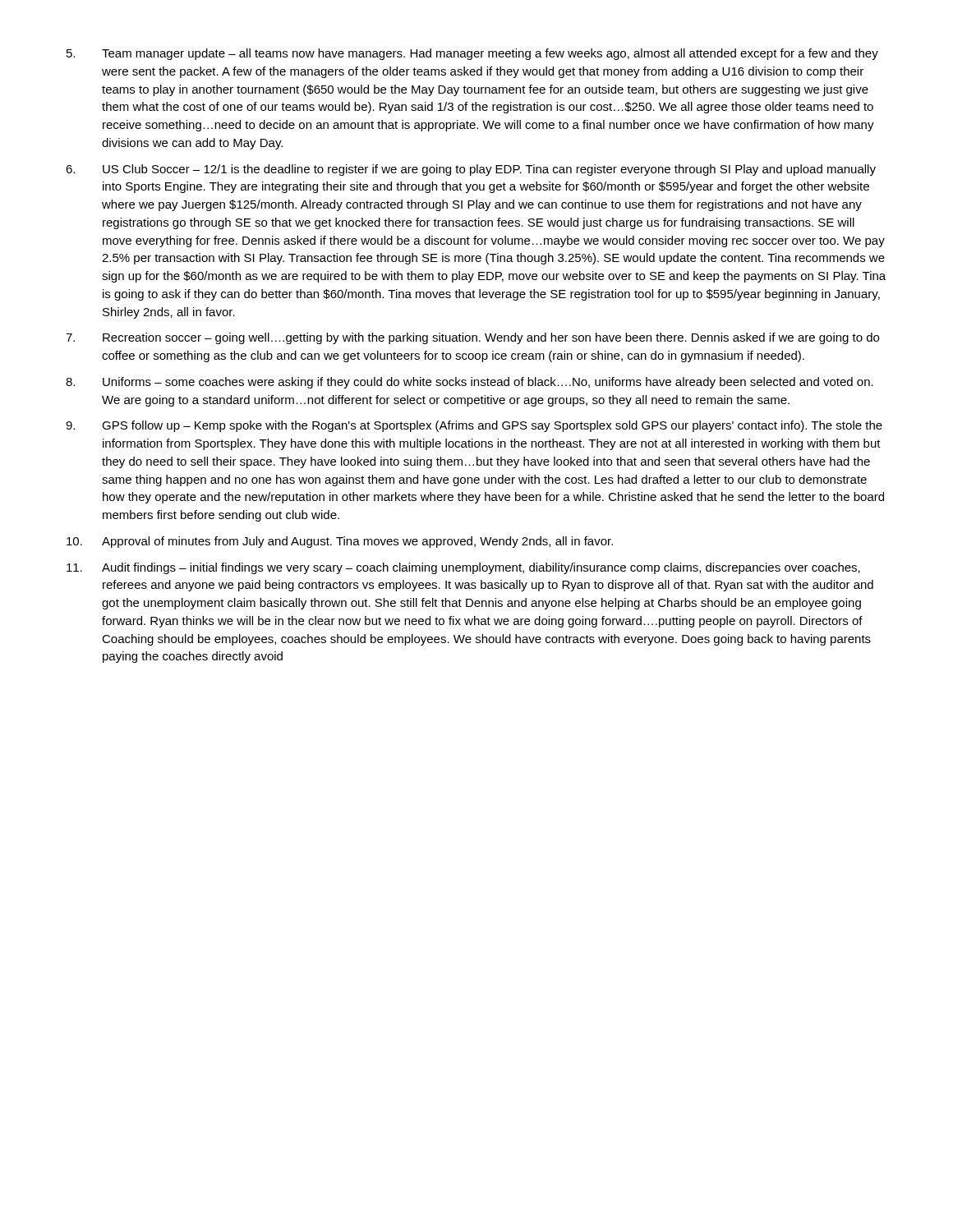The image size is (953, 1232).
Task: Locate the text block starting "6. US Club Soccer – 12/1 is"
Action: [476, 240]
